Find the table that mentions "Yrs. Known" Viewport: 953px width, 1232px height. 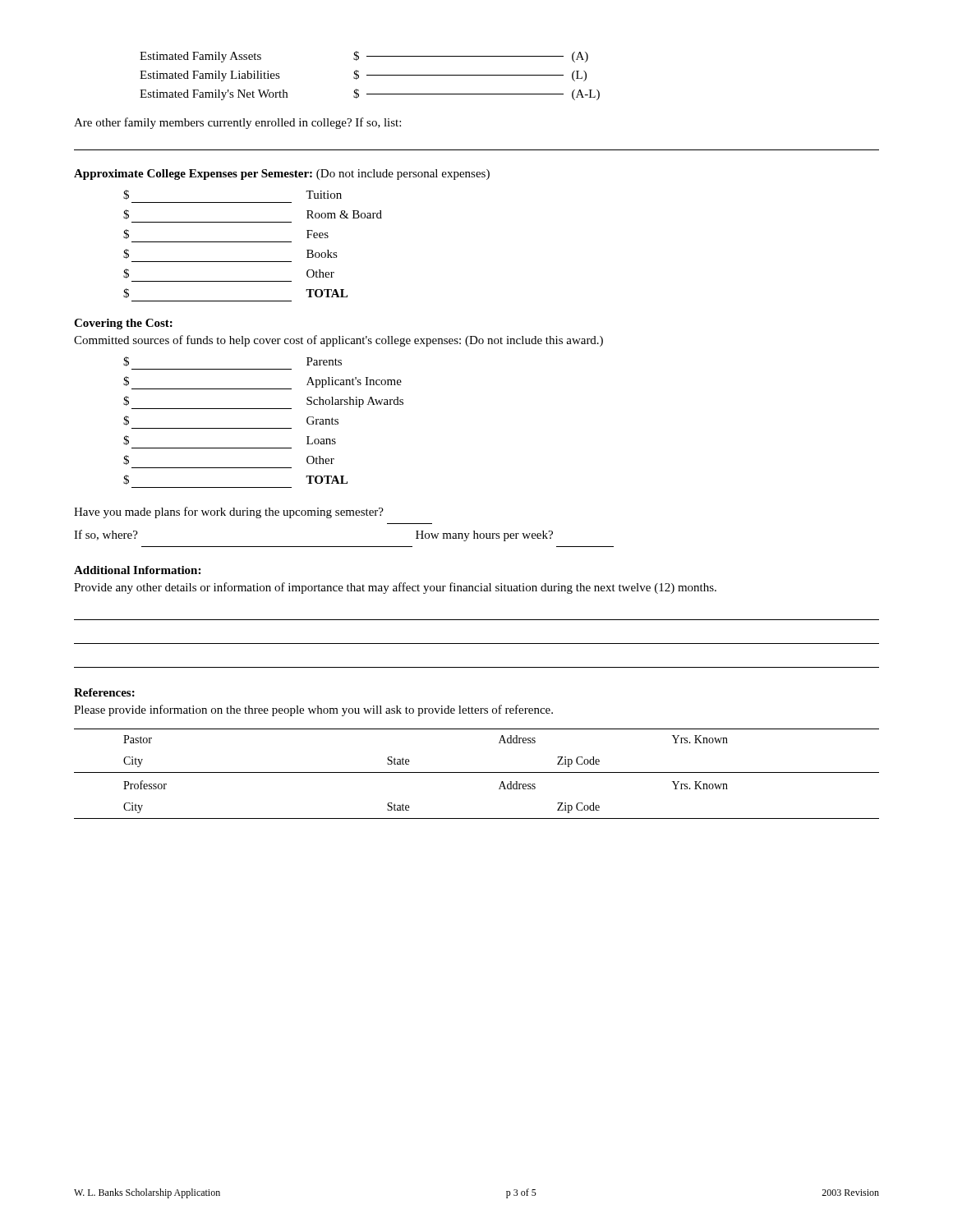[476, 774]
